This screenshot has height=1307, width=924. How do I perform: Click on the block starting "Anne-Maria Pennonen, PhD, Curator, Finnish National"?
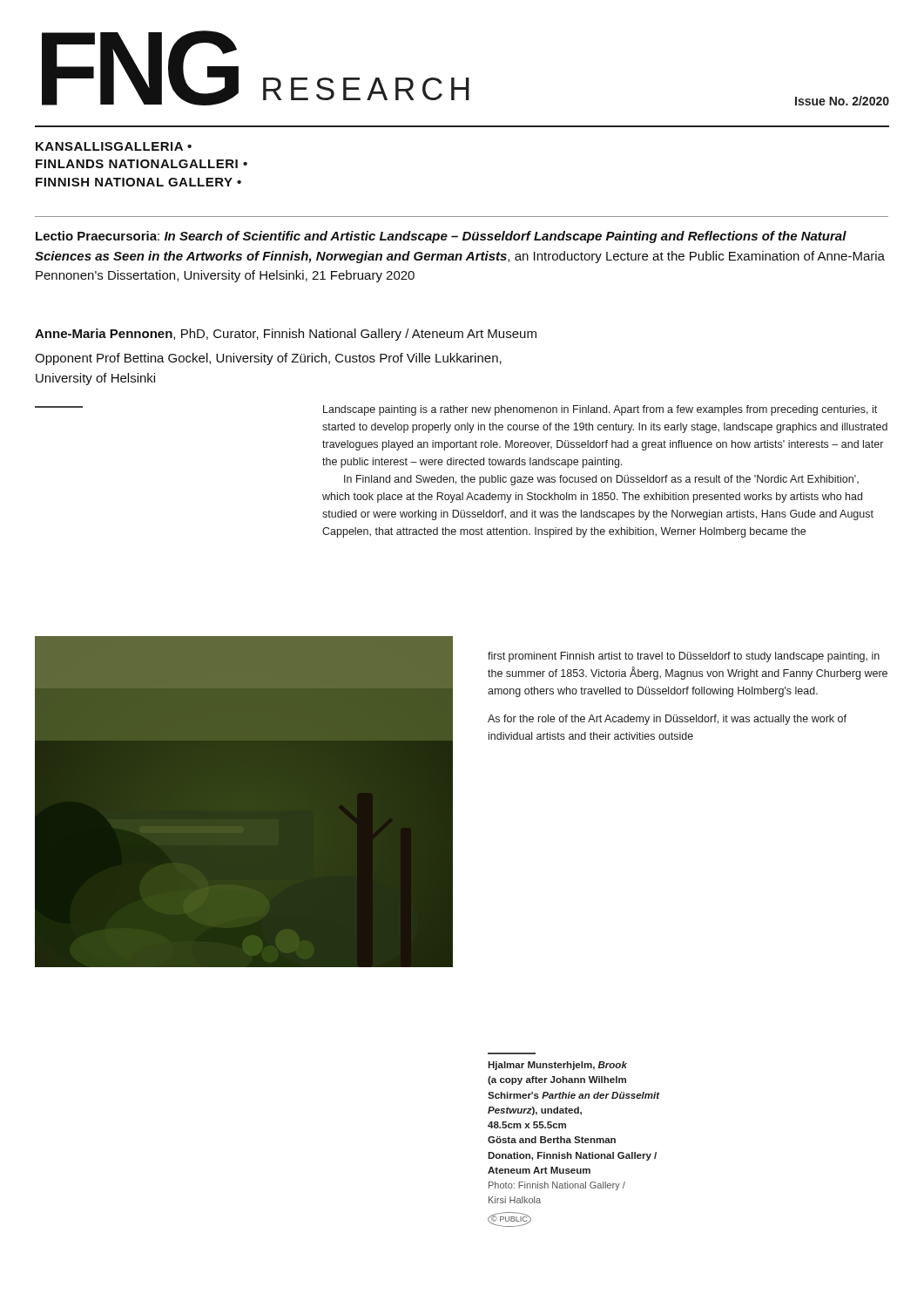pyautogui.click(x=286, y=333)
